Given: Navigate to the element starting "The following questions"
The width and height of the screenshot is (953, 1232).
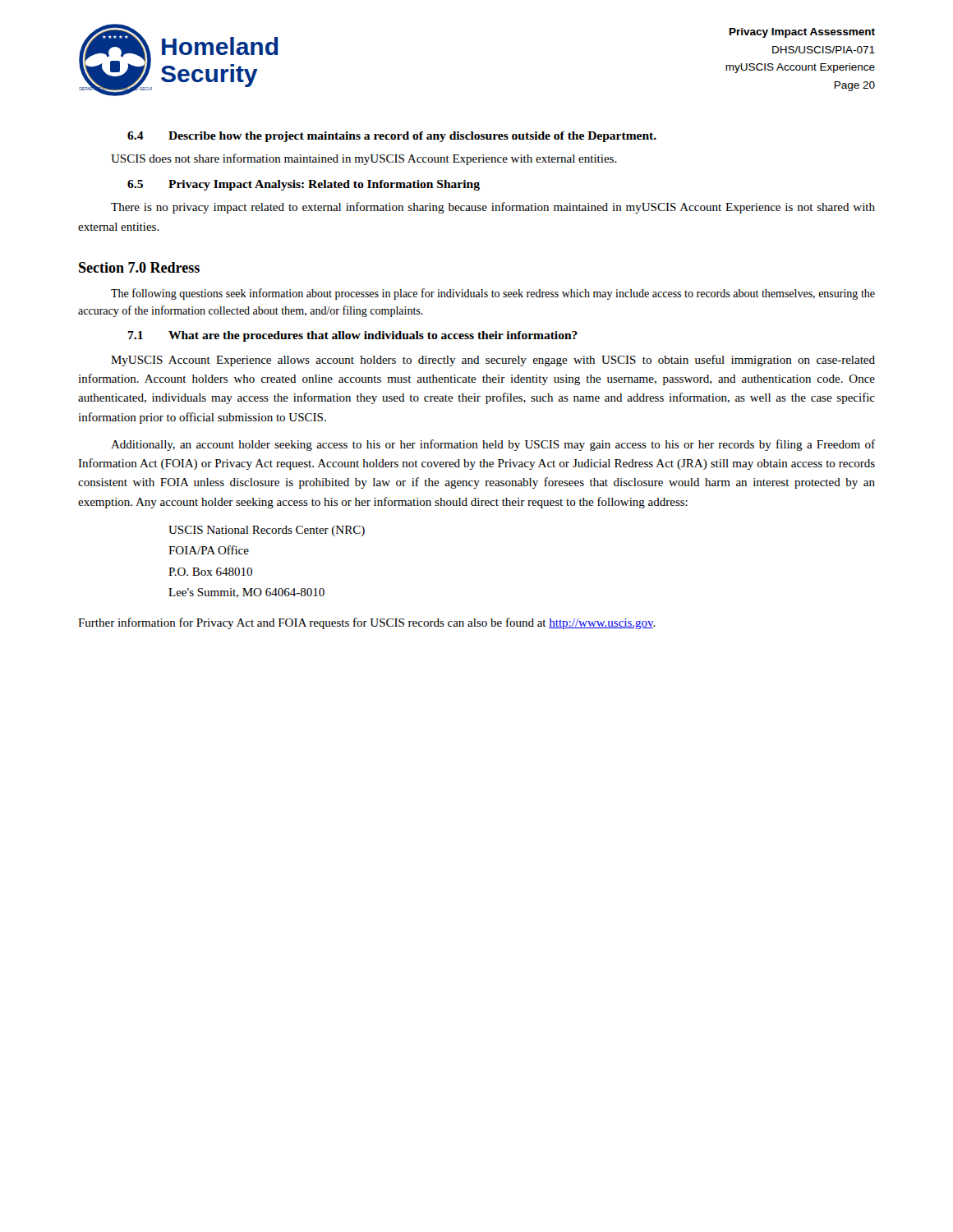Looking at the screenshot, I should tap(476, 302).
